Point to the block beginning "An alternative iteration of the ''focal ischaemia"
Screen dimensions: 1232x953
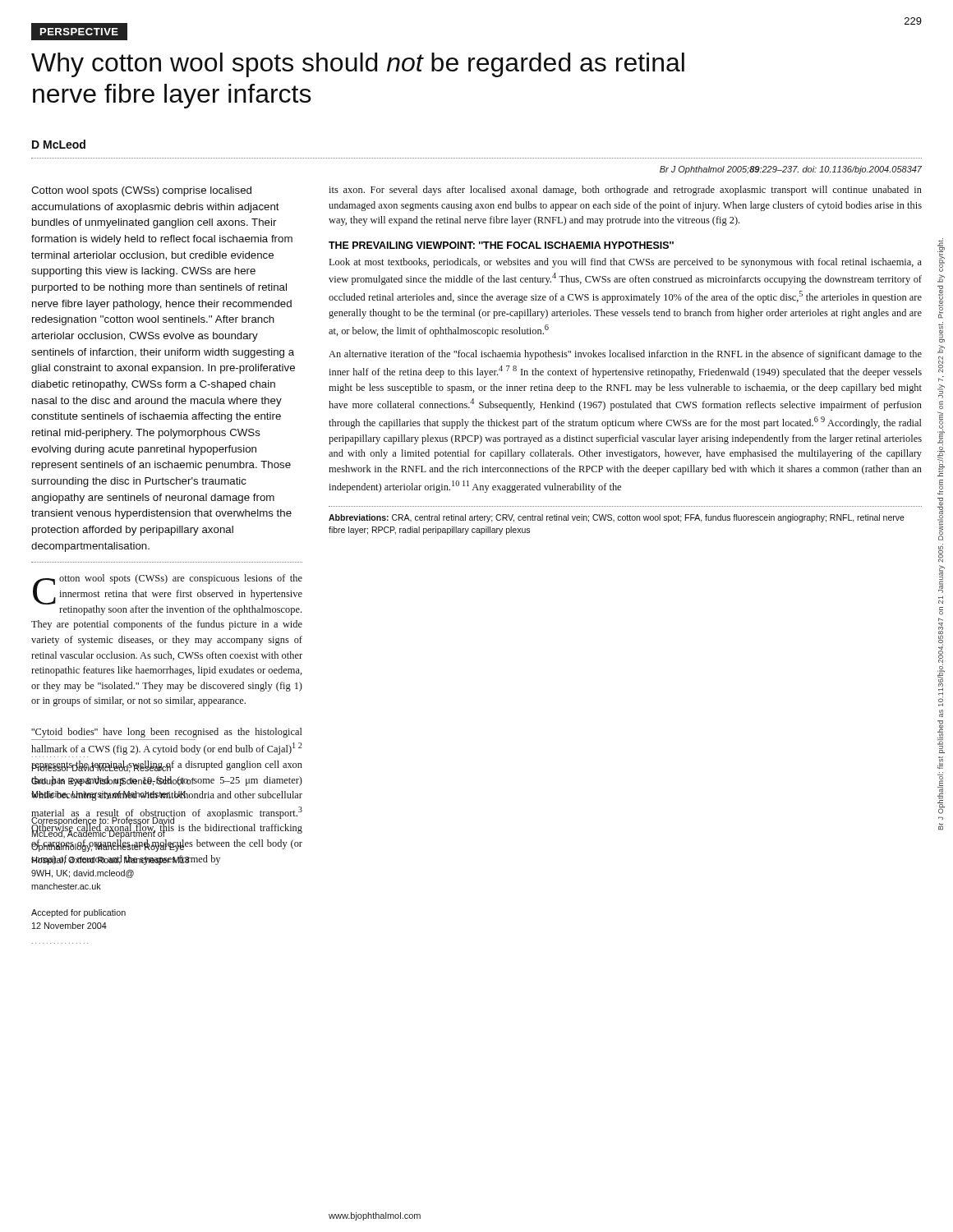click(x=625, y=420)
